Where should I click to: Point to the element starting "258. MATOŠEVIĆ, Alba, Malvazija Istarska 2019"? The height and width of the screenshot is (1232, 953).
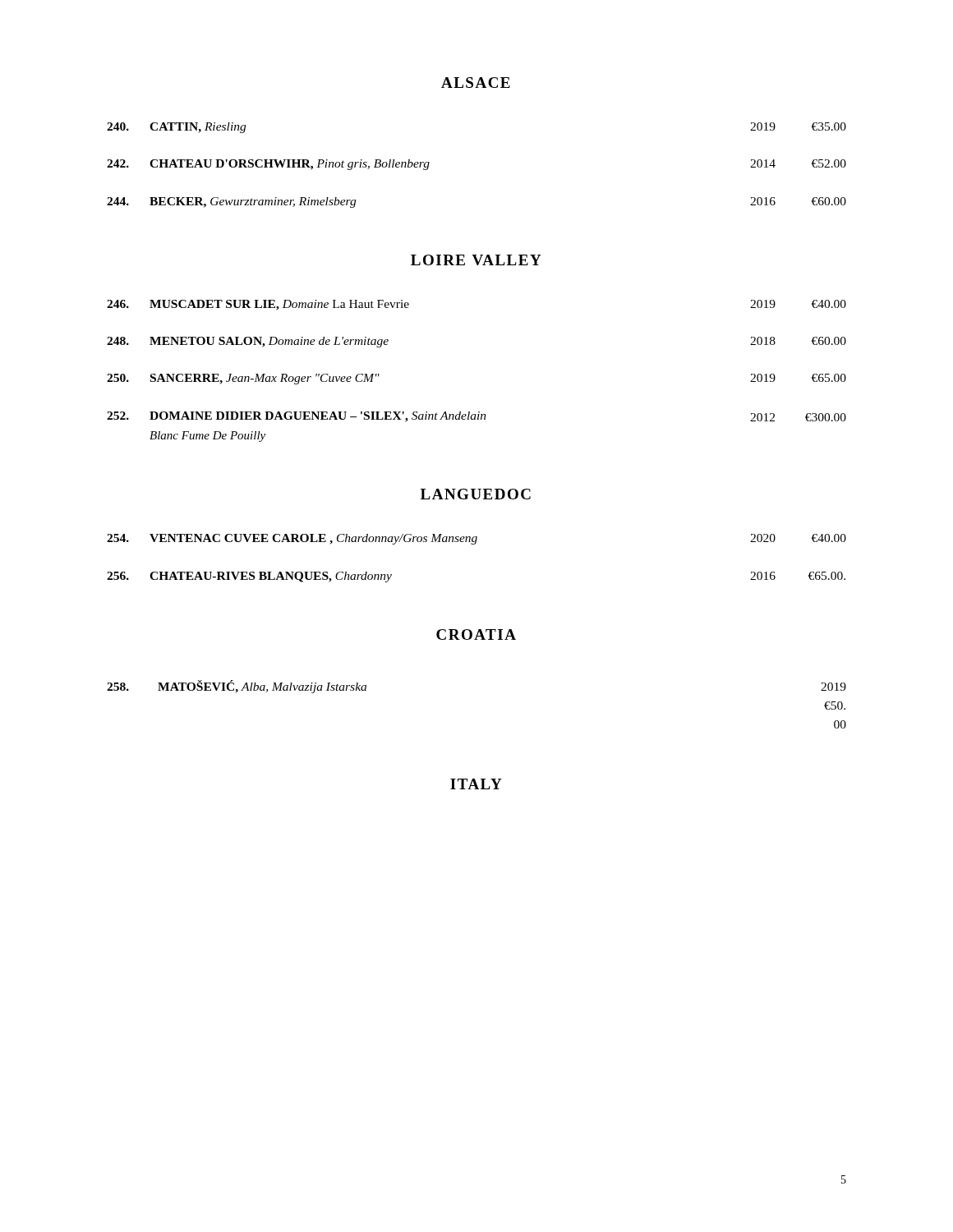pyautogui.click(x=262, y=686)
